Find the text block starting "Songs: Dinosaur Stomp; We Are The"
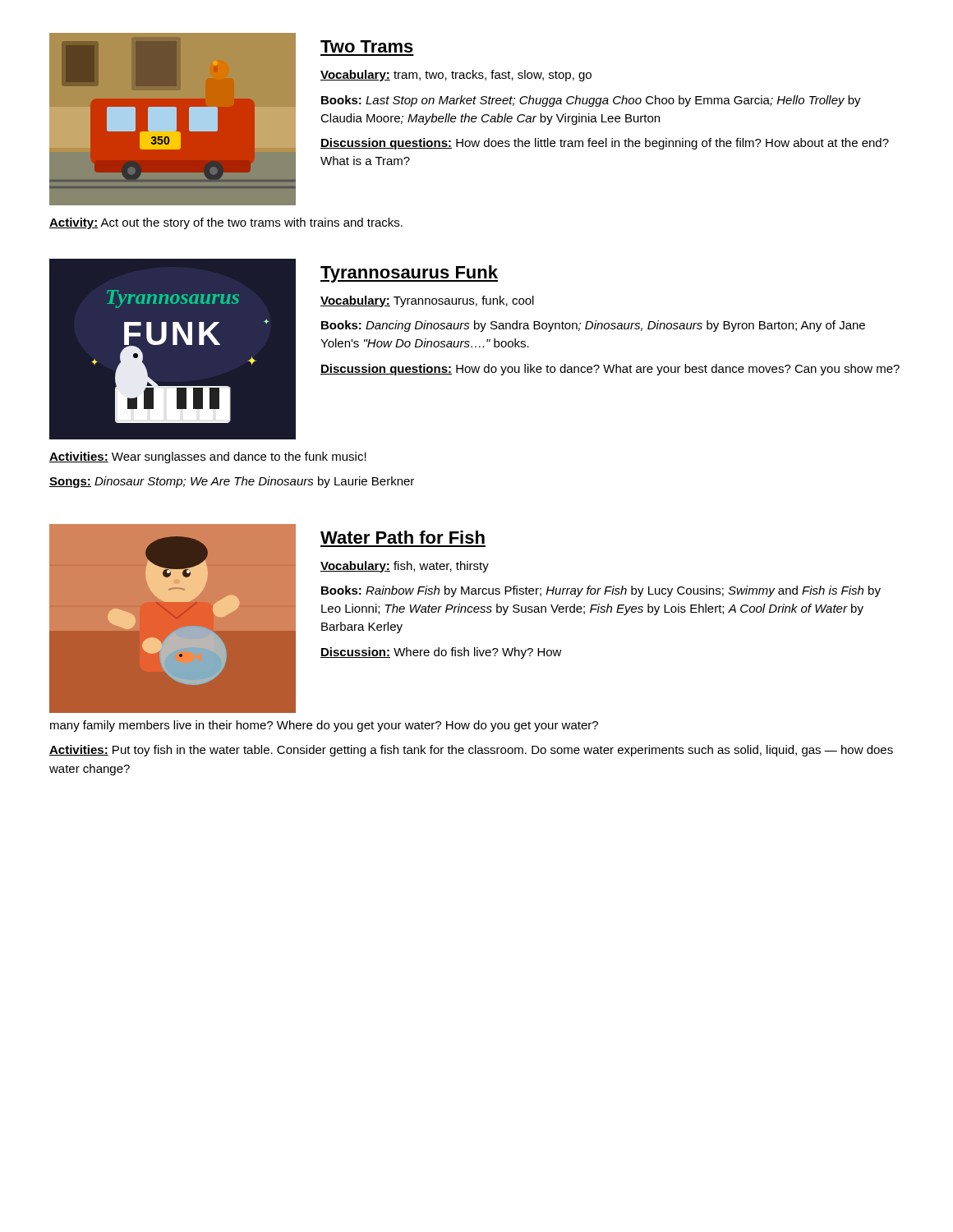The image size is (953, 1232). [x=232, y=481]
